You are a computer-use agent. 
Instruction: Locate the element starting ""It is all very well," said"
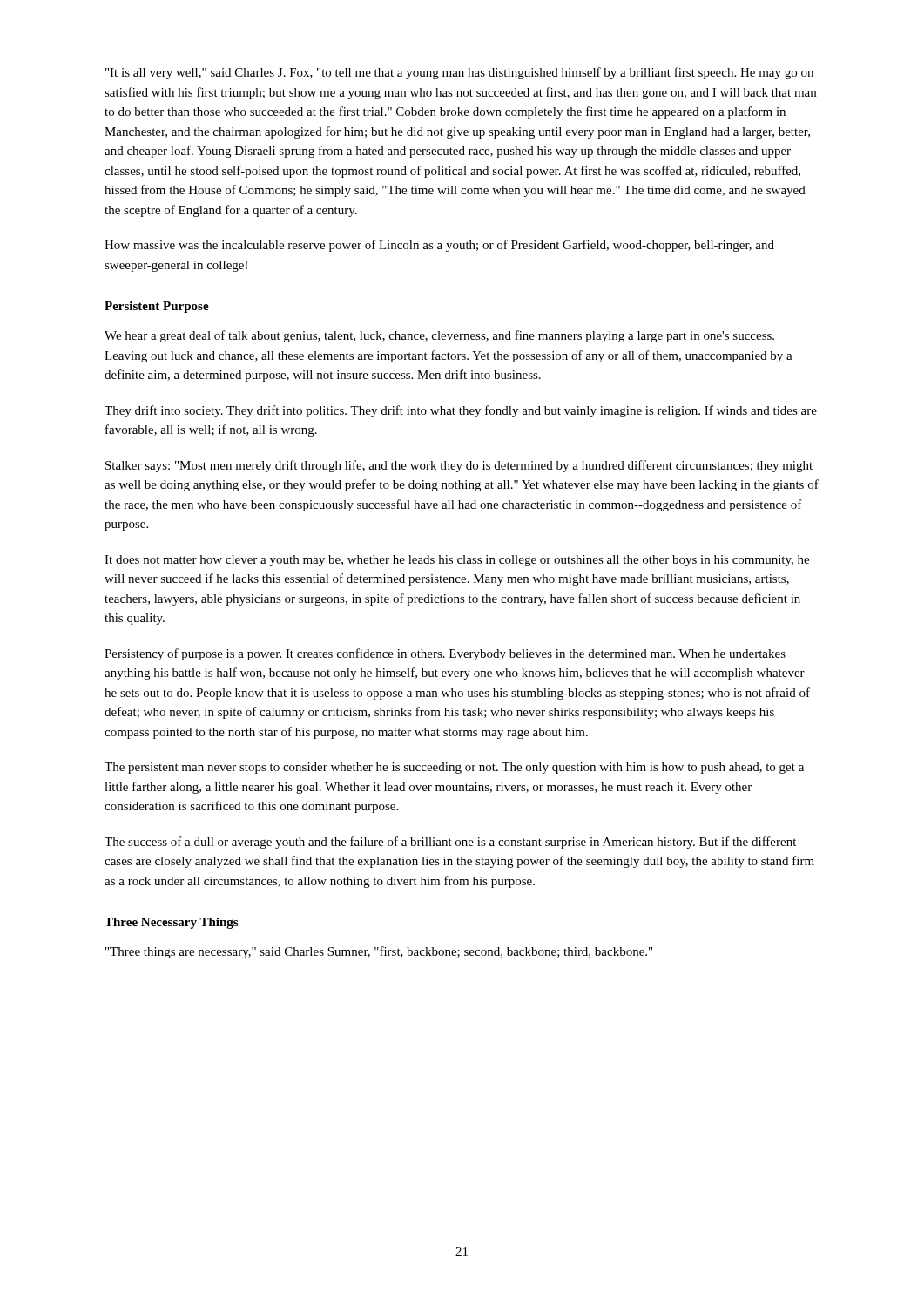pyautogui.click(x=461, y=141)
